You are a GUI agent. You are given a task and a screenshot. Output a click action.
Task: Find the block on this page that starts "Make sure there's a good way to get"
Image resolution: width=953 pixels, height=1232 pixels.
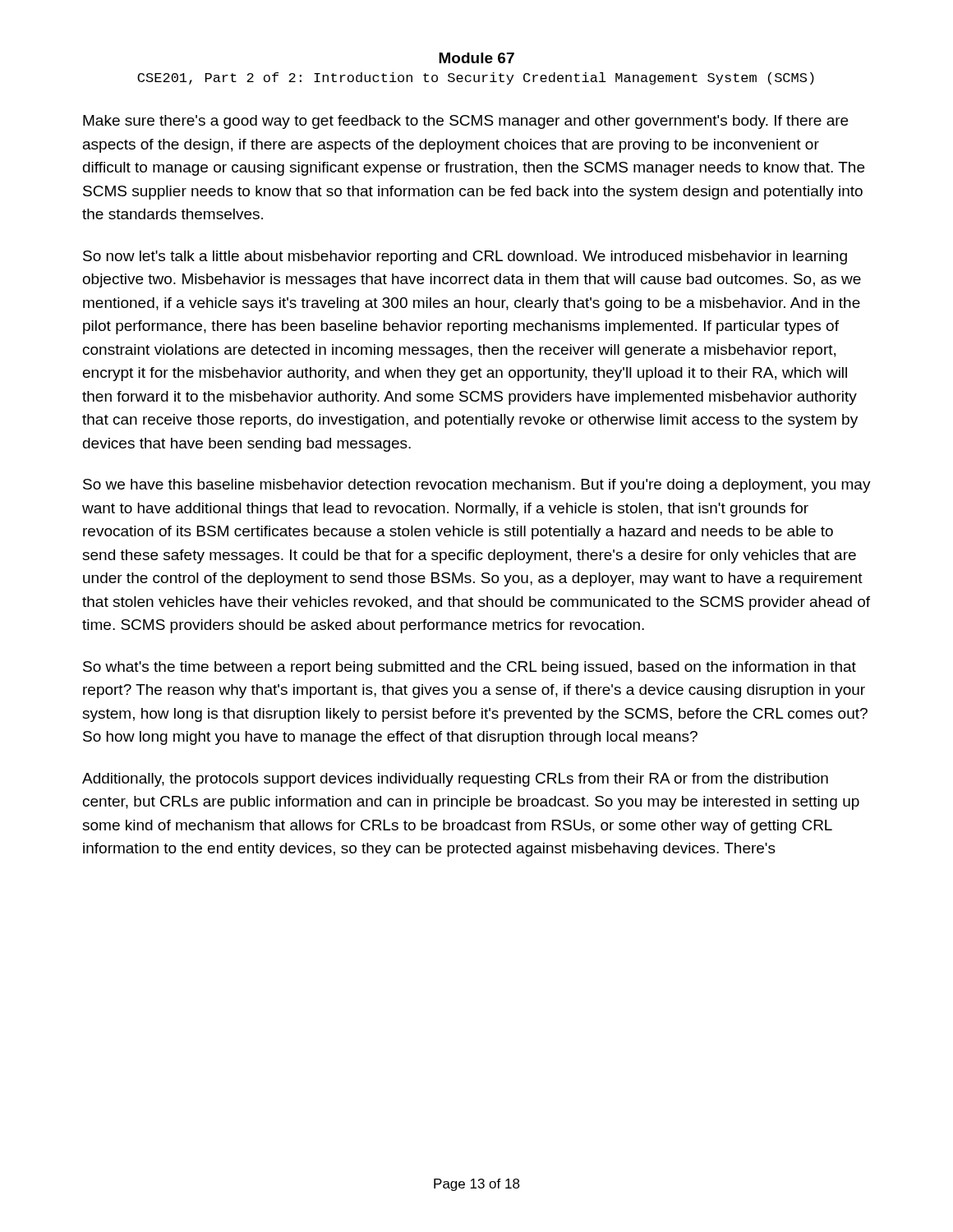coord(474,167)
